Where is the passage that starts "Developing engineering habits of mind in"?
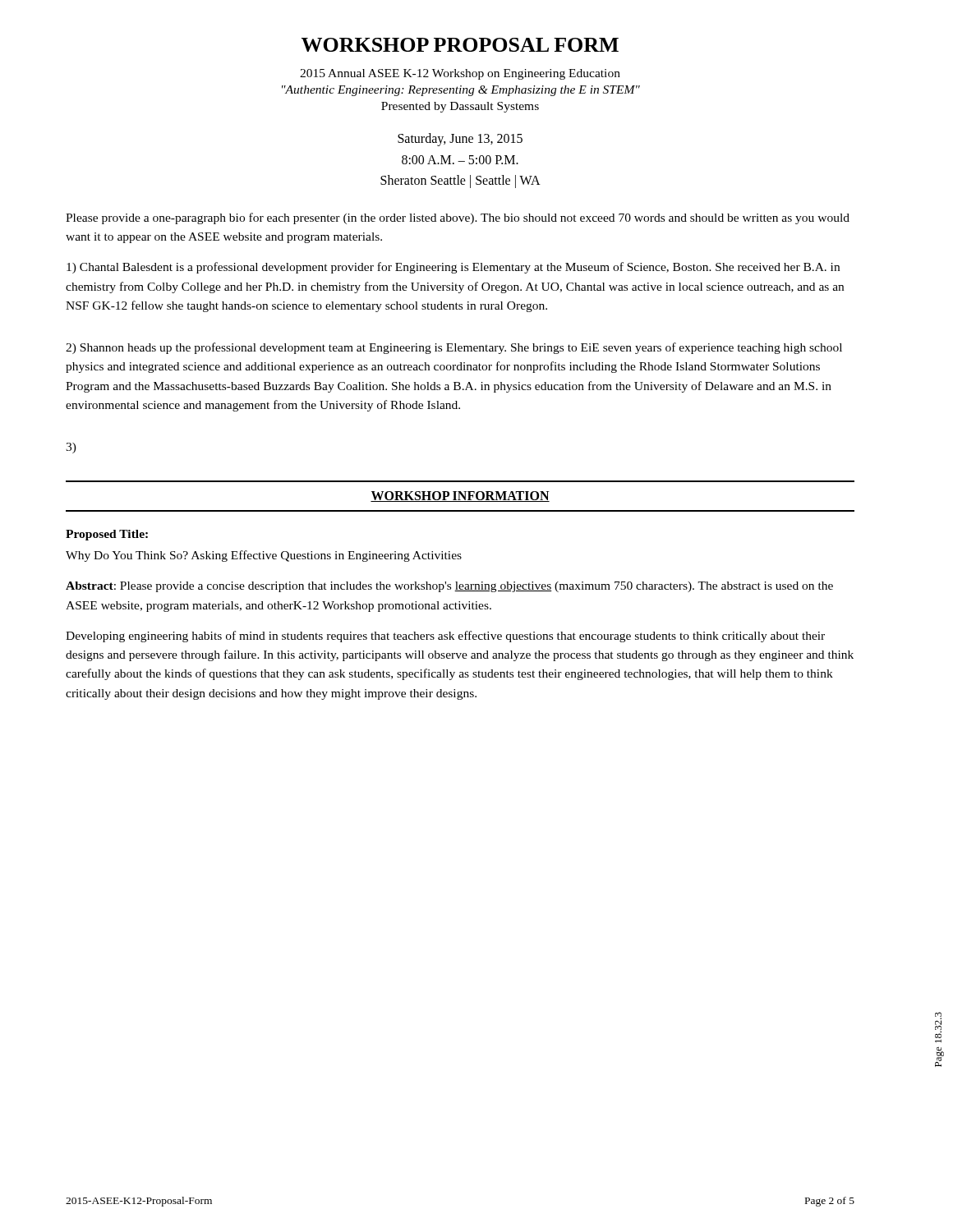This screenshot has height=1232, width=953. (x=460, y=664)
